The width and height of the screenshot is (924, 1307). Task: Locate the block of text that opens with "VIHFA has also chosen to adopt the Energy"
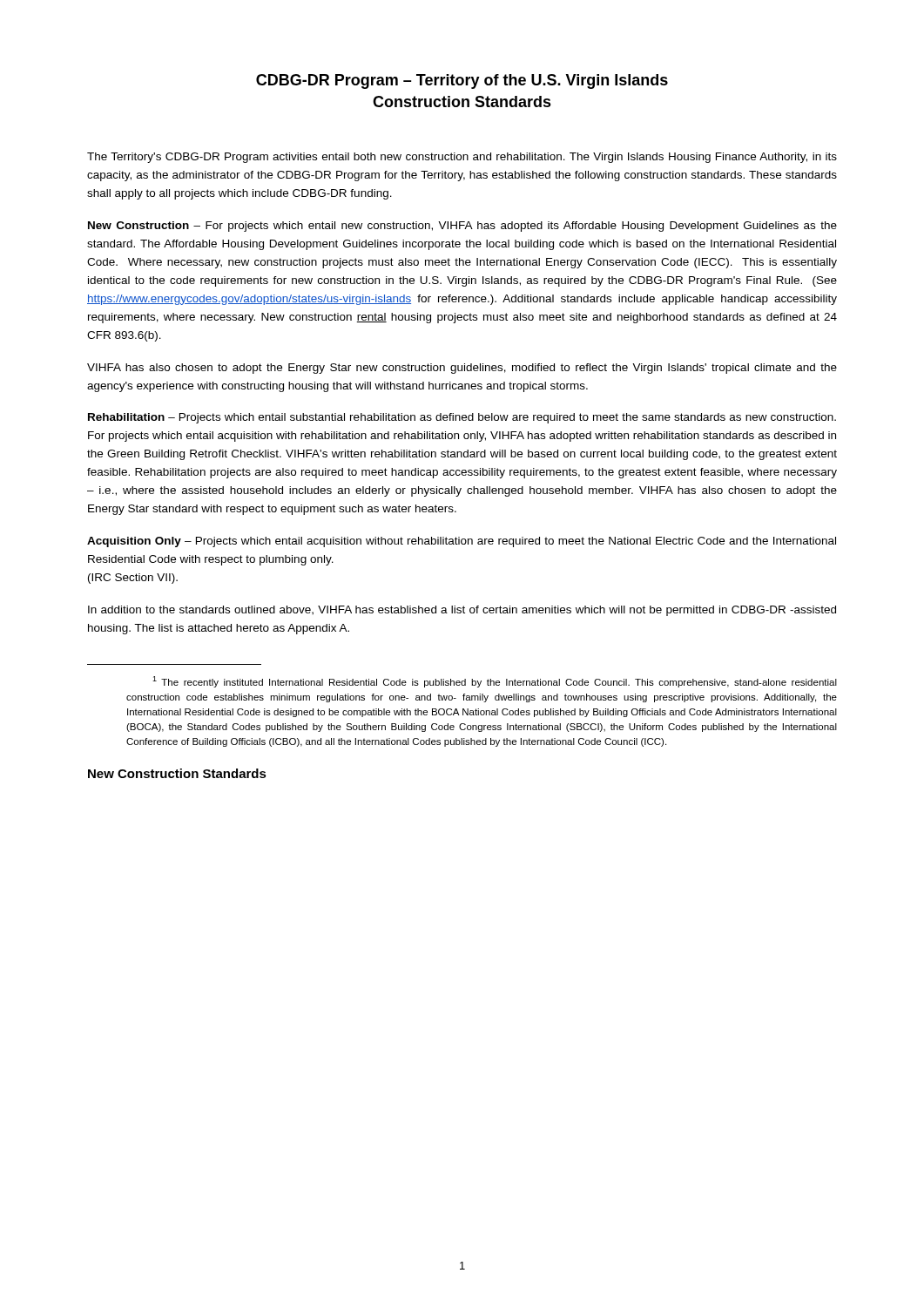pyautogui.click(x=462, y=376)
